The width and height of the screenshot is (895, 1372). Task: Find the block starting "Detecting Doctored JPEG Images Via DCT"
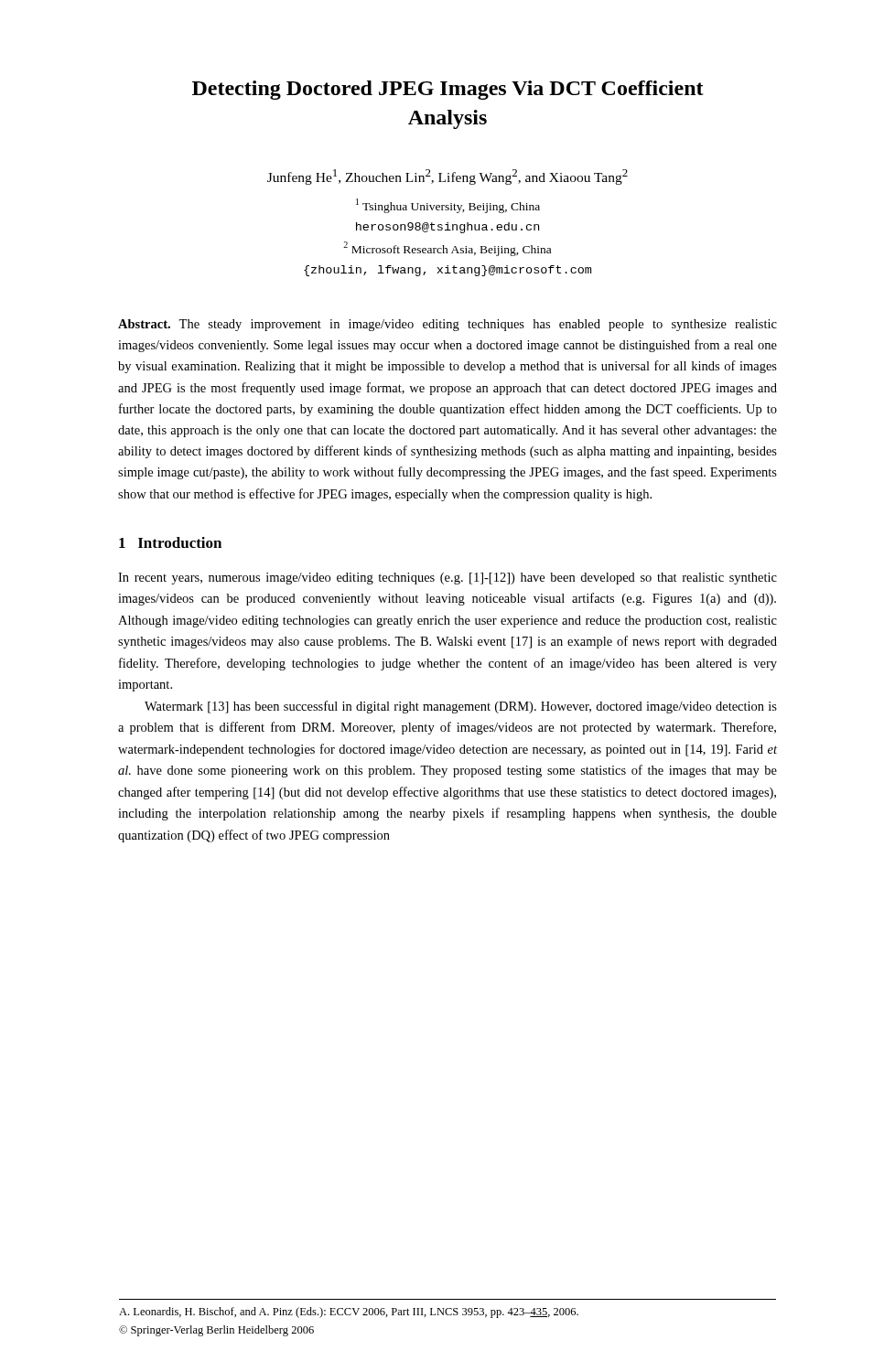pyautogui.click(x=448, y=103)
